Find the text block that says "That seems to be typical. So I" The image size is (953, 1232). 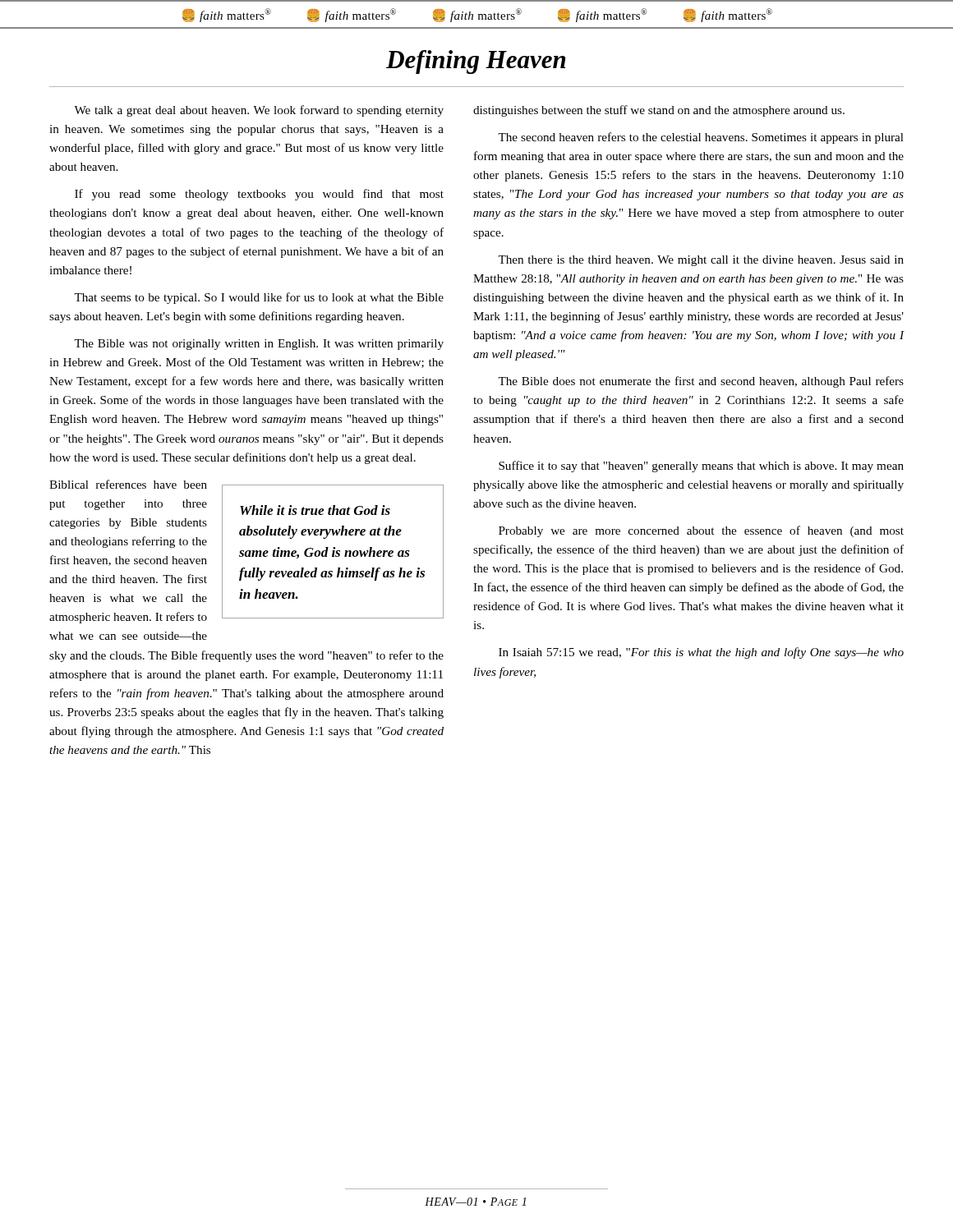[x=246, y=306]
